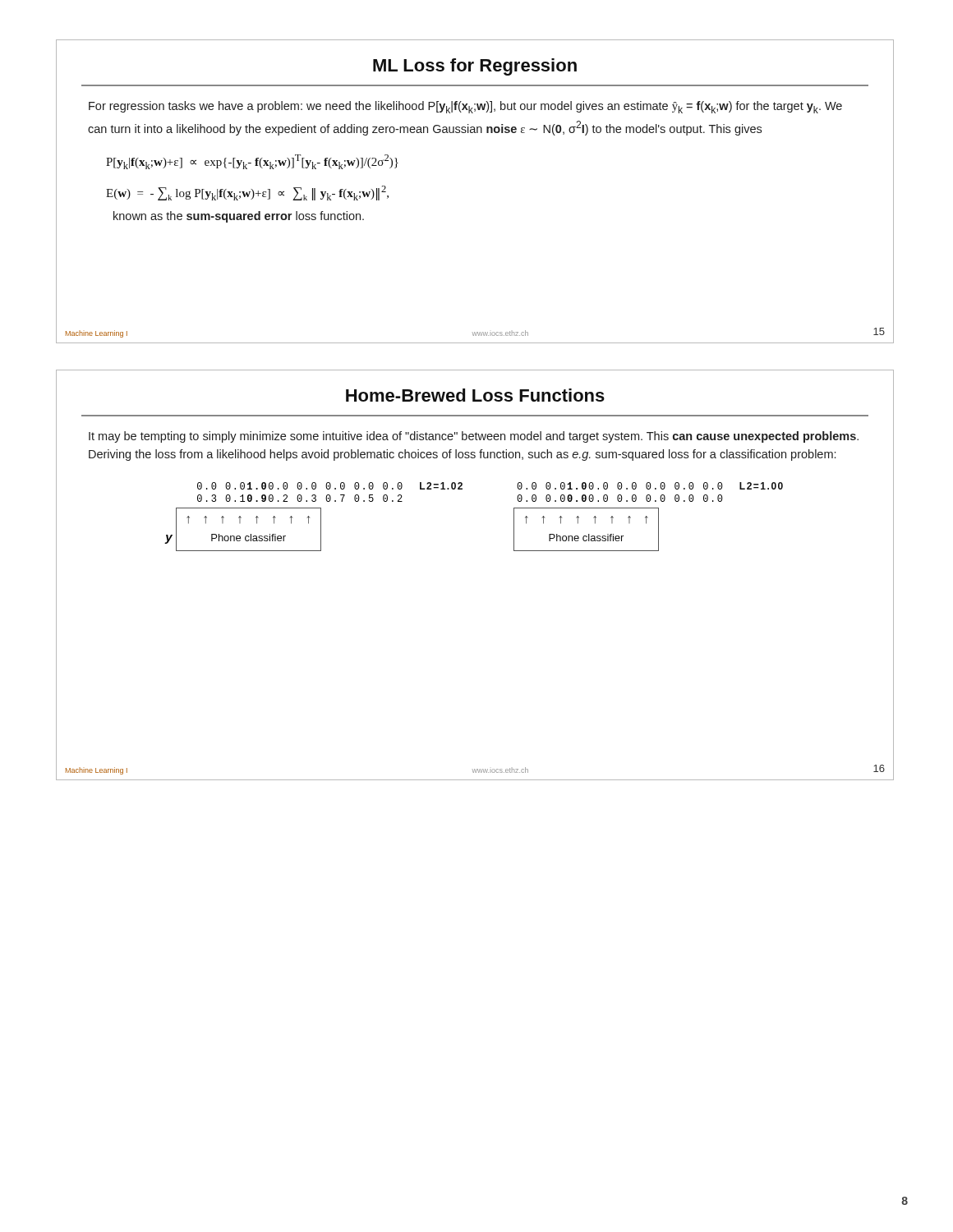953x1232 pixels.
Task: Point to the formula beginning "P[yk|f(xk;w)+ε] ∝ exp{-[yk-"
Action: (253, 162)
